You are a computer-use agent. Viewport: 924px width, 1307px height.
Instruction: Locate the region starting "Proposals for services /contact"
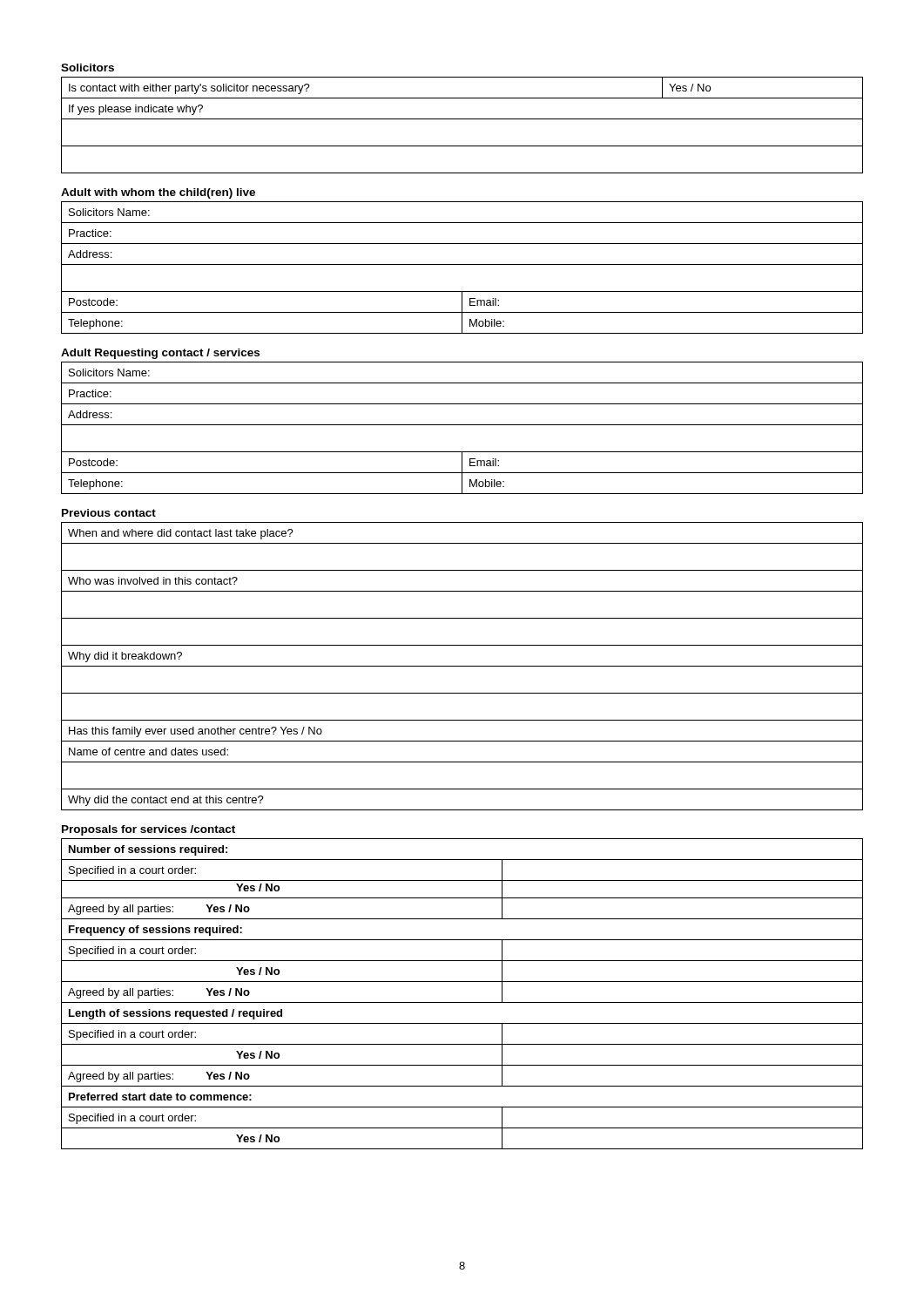point(148,829)
